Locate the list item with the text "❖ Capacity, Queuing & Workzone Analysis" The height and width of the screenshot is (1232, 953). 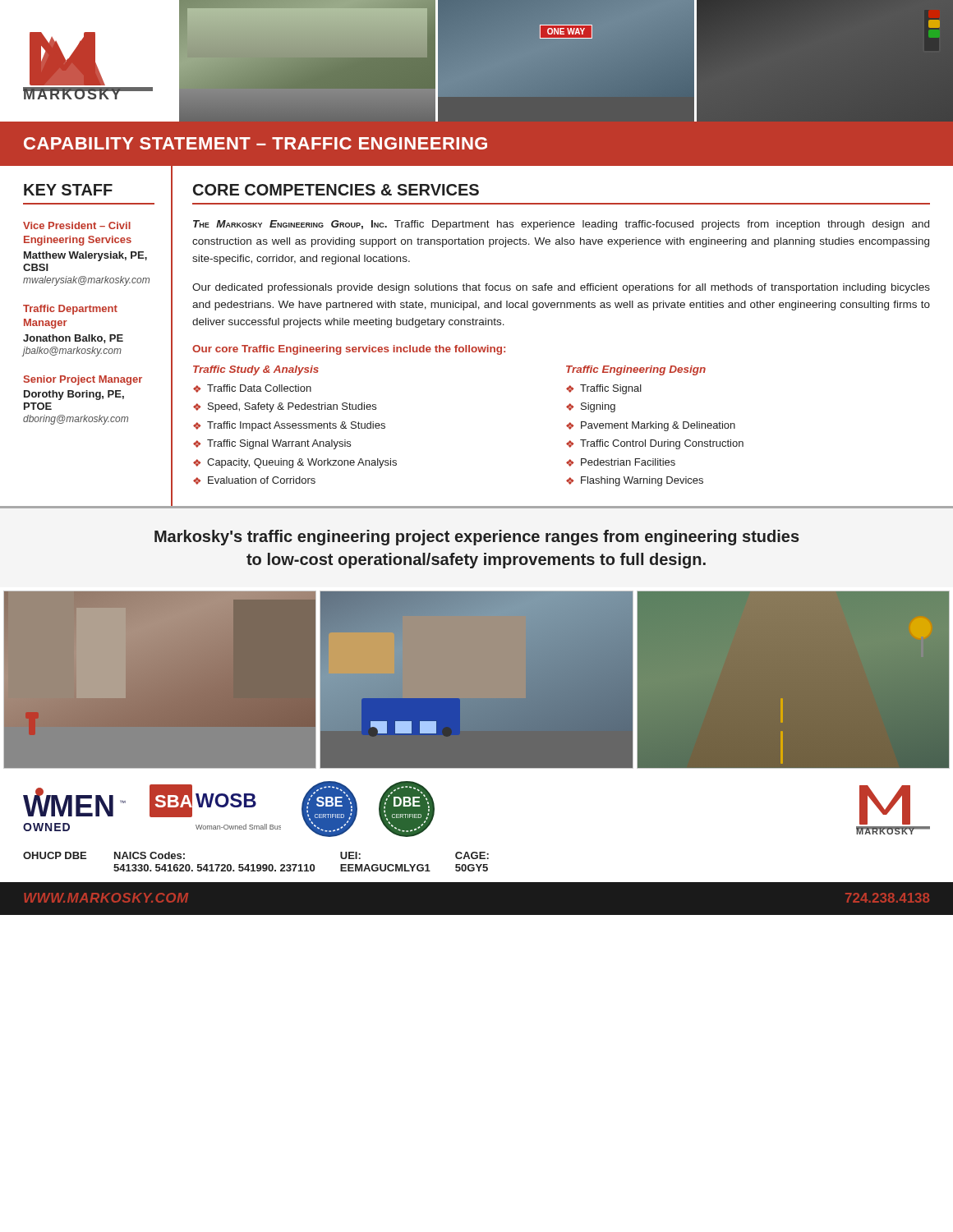pyautogui.click(x=295, y=463)
